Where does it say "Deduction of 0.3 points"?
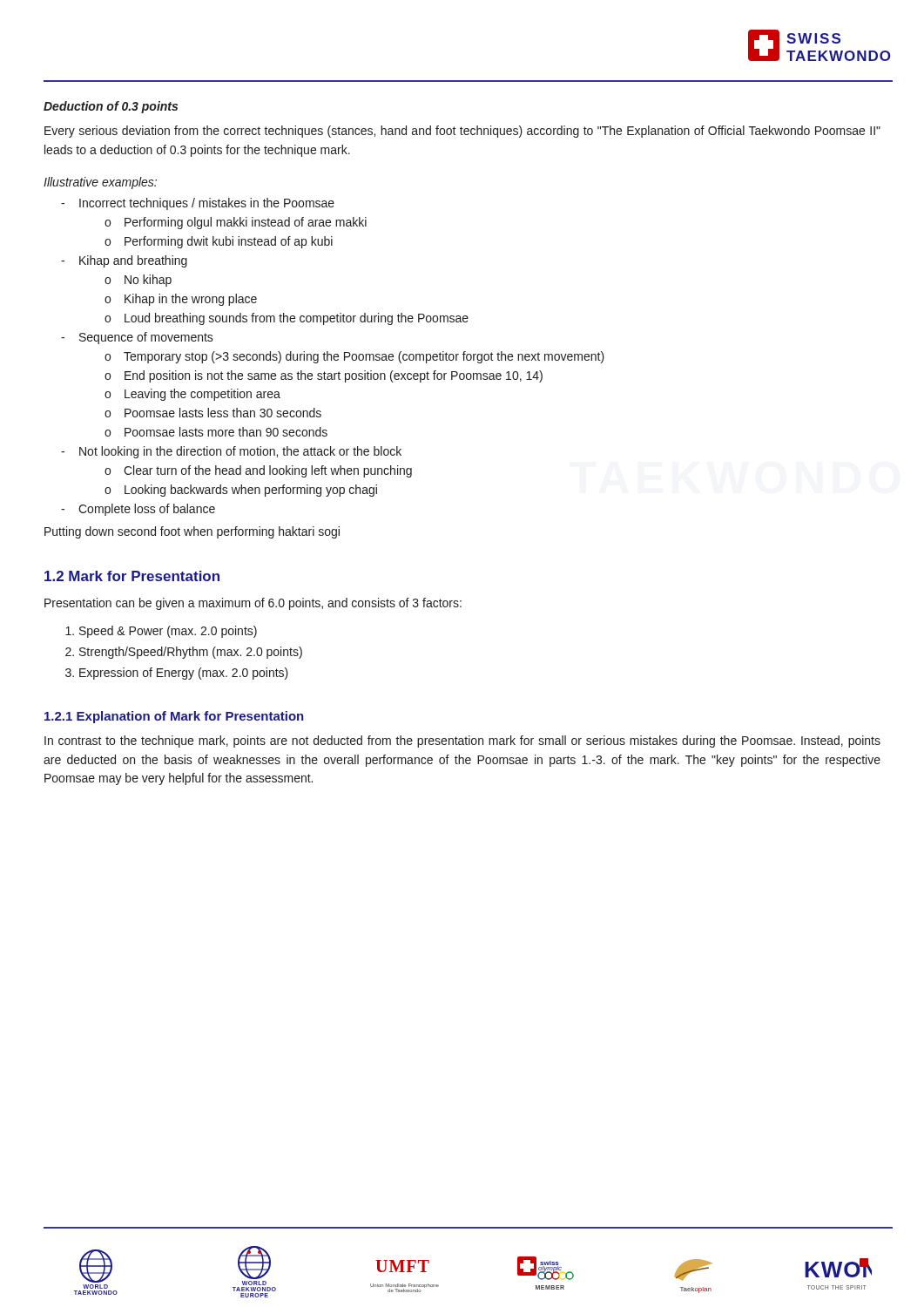The height and width of the screenshot is (1307, 924). 111,106
